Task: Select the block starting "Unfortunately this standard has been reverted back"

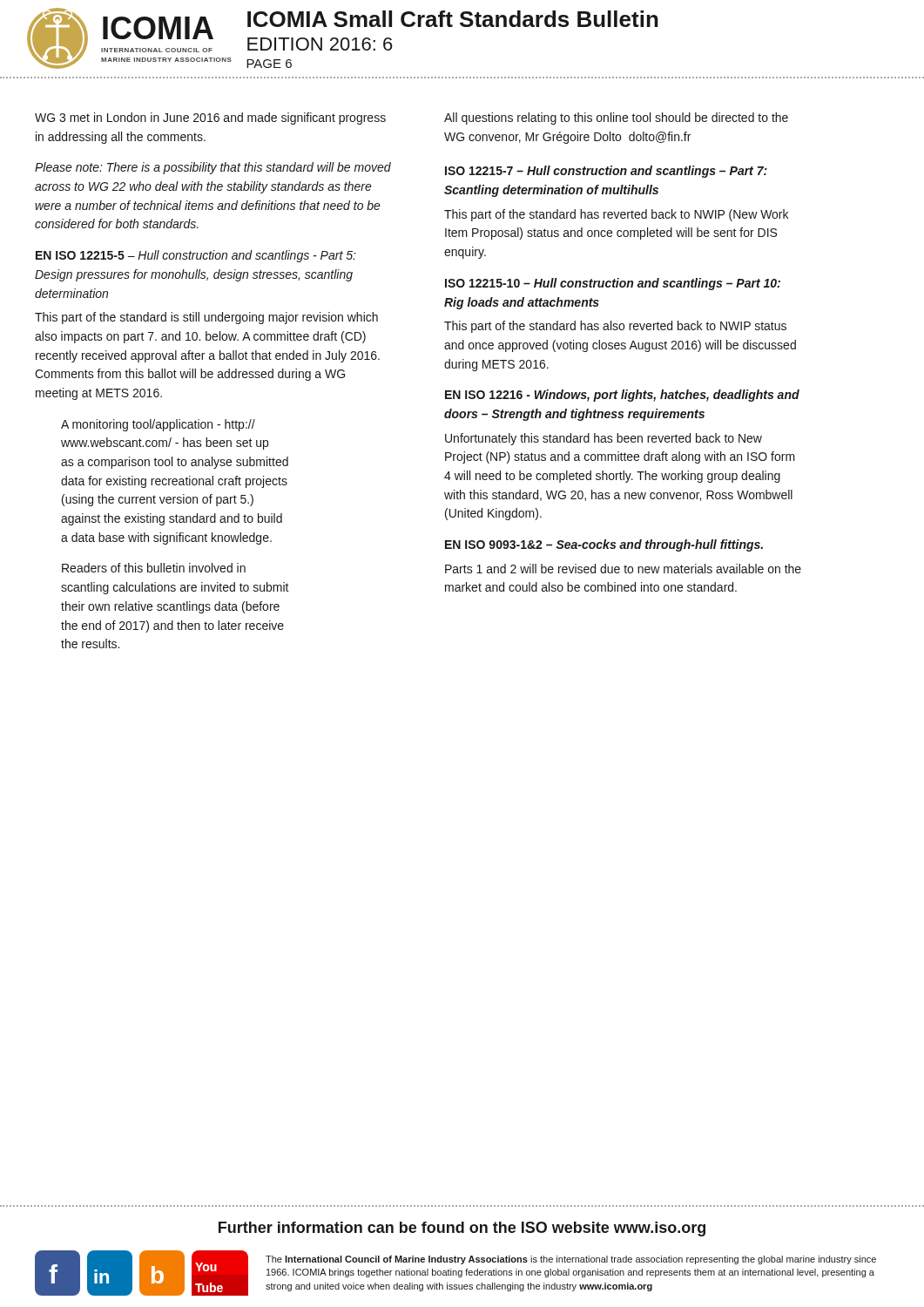Action: 620,476
